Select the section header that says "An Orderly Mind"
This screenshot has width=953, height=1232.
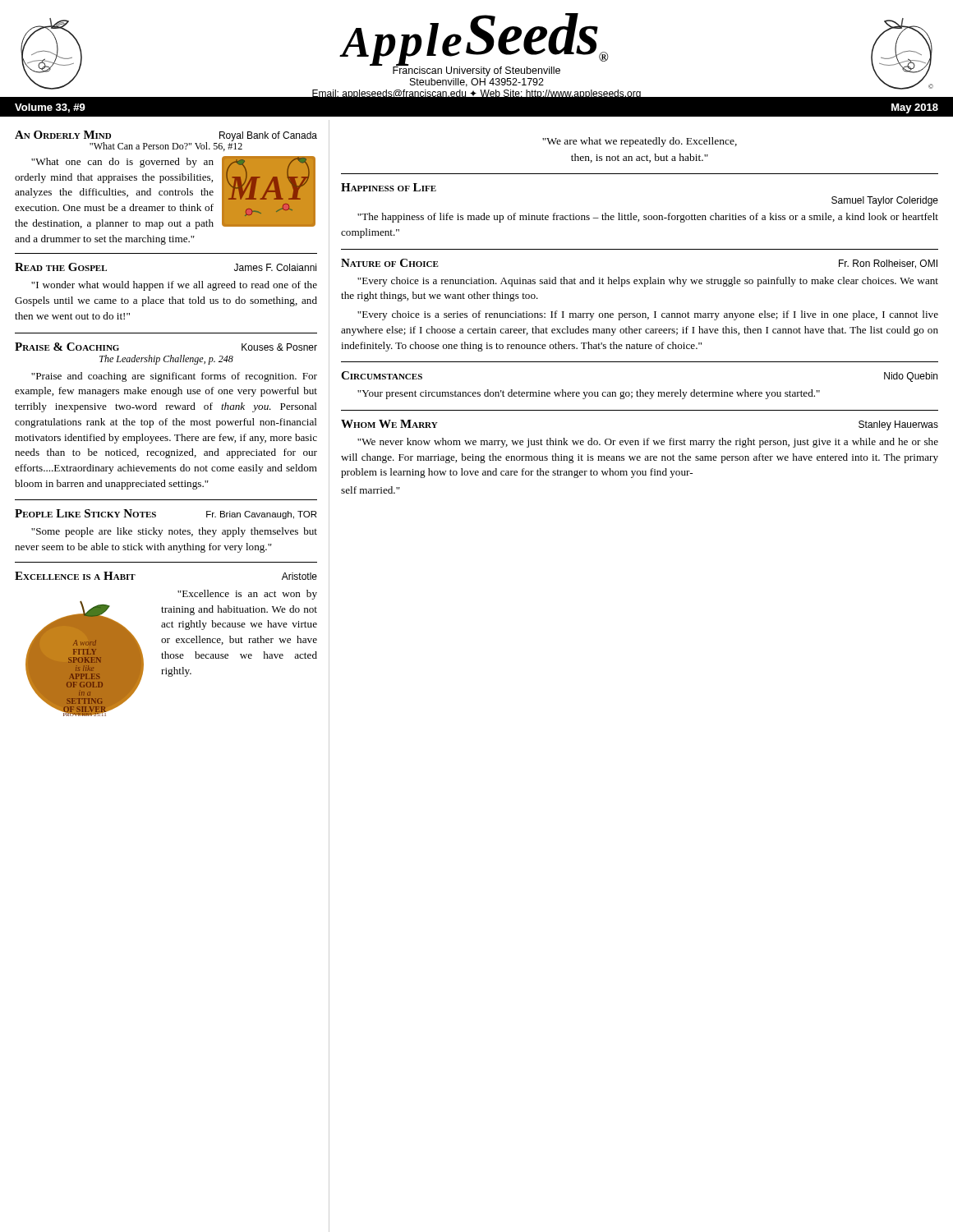coord(63,135)
